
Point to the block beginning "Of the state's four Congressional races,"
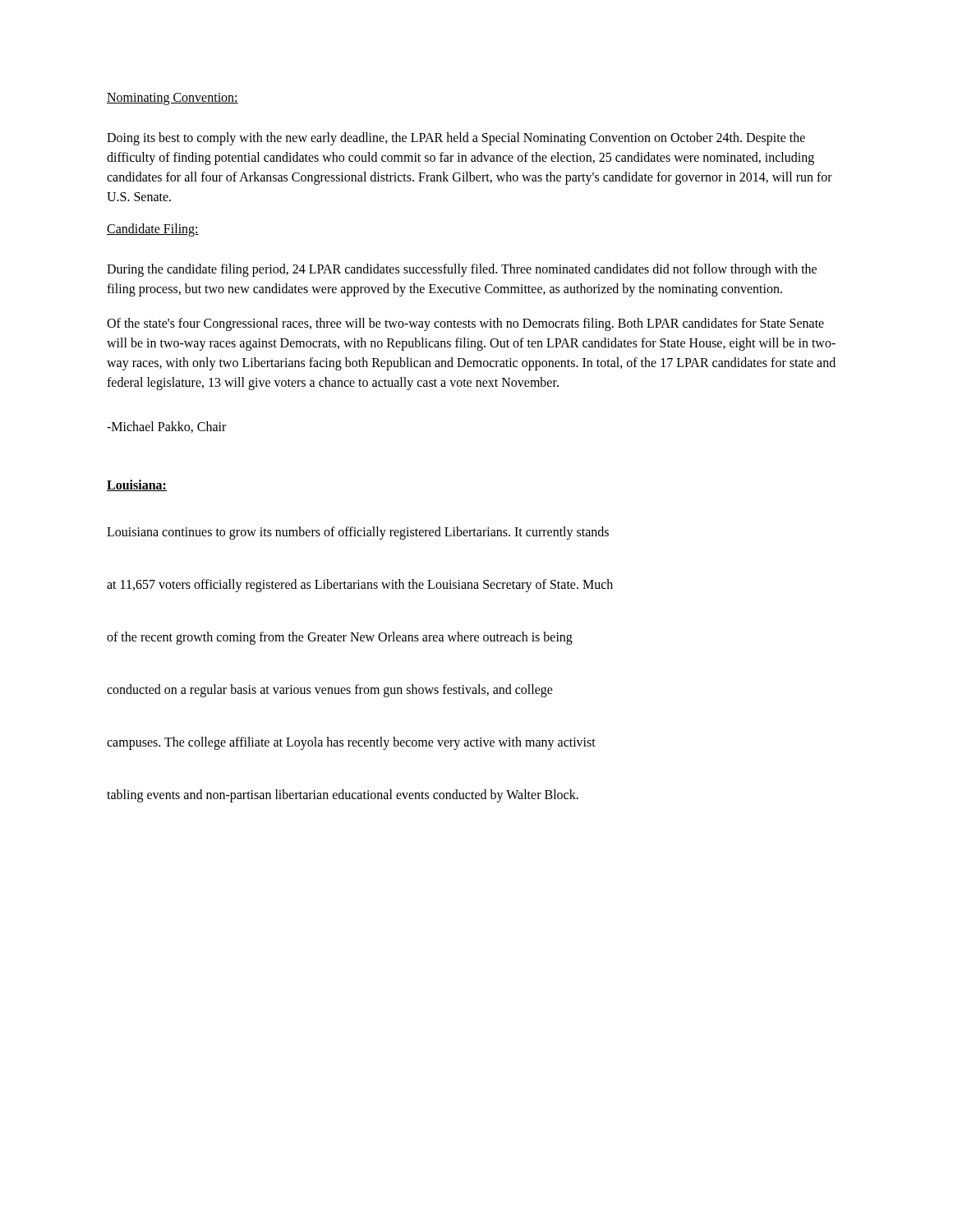[x=471, y=353]
